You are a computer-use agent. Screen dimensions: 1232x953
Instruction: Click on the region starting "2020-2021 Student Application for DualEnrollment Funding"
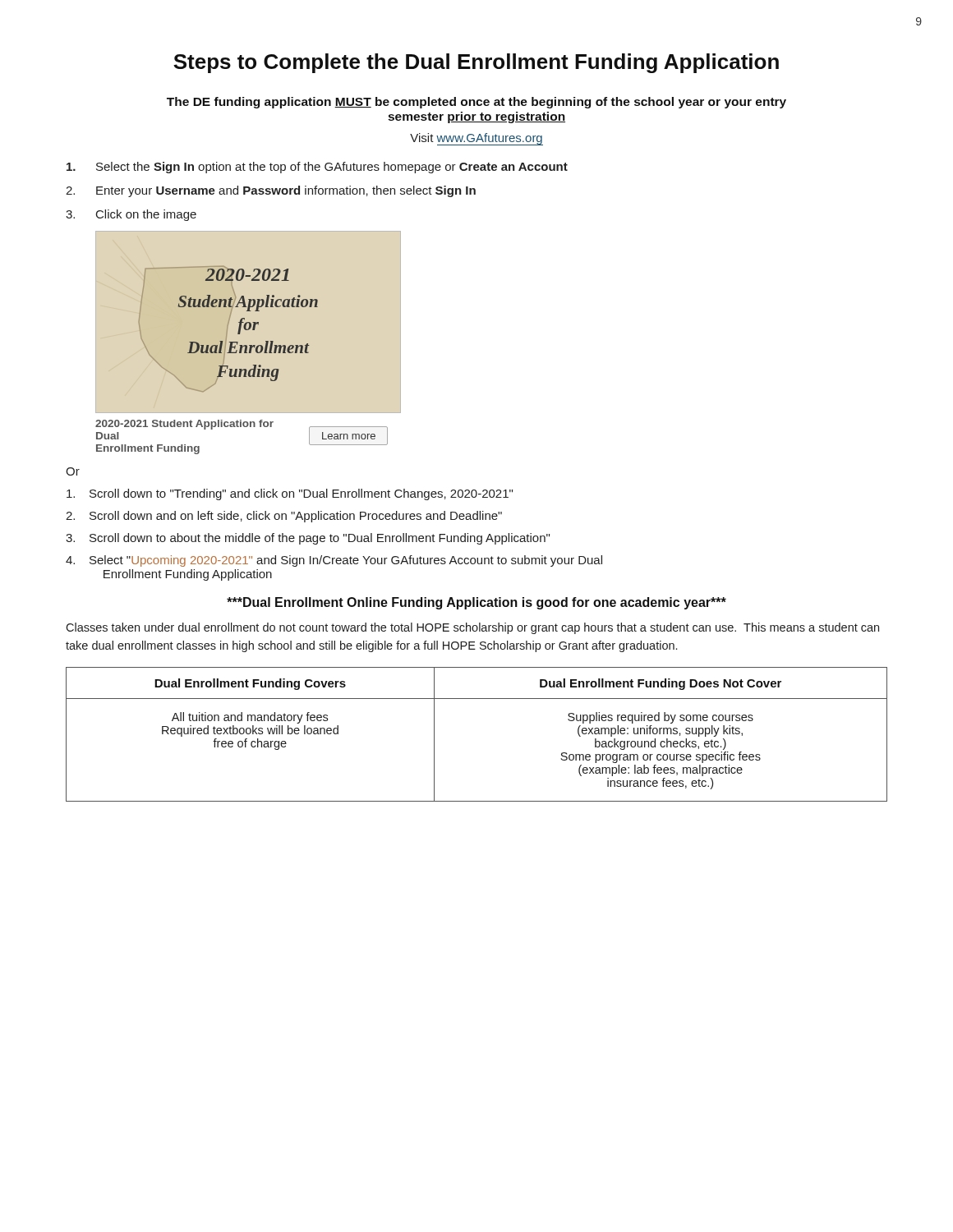[x=184, y=436]
